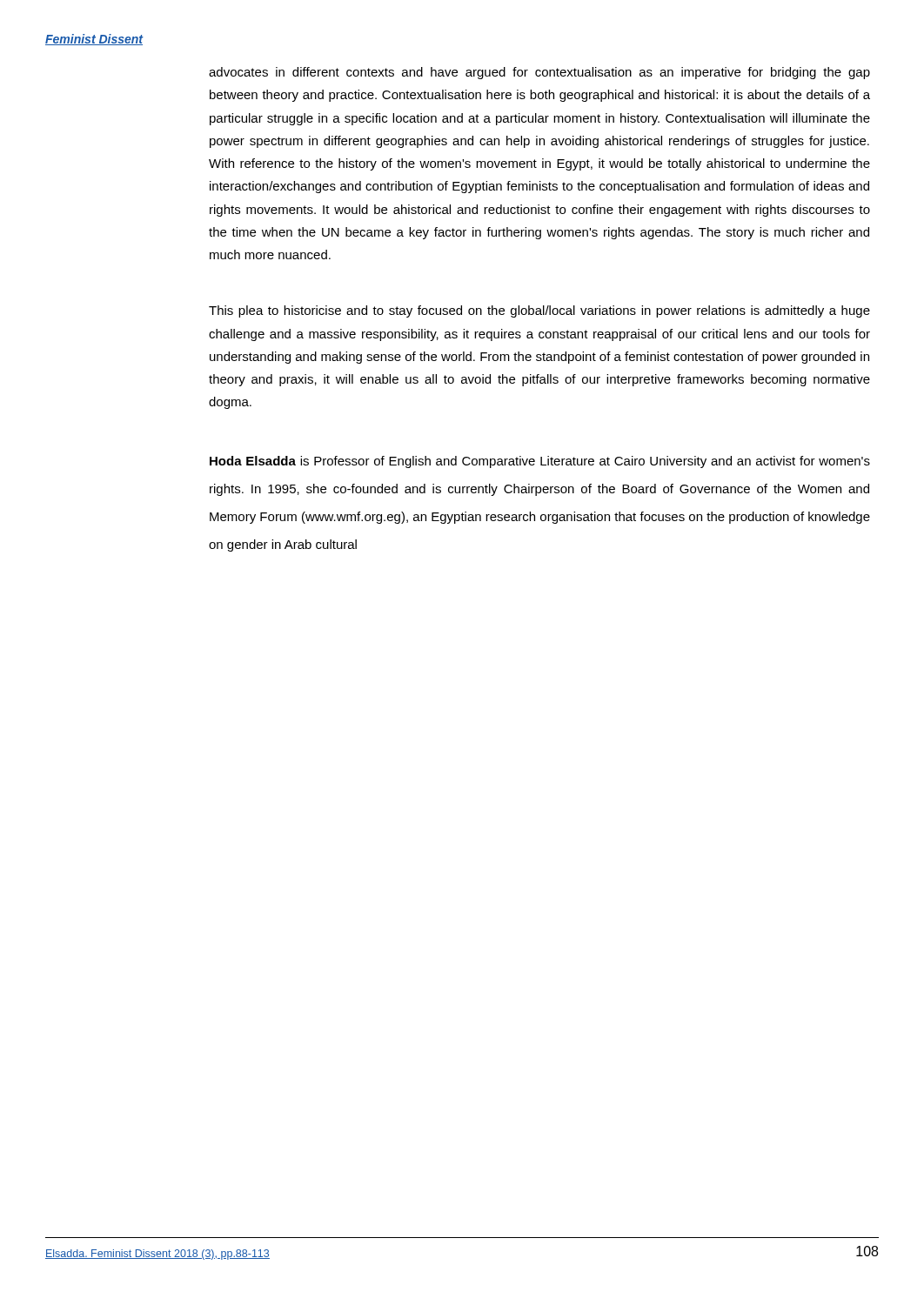Find the block on this page that starts "advocates in different contexts and"
924x1305 pixels.
point(539,163)
